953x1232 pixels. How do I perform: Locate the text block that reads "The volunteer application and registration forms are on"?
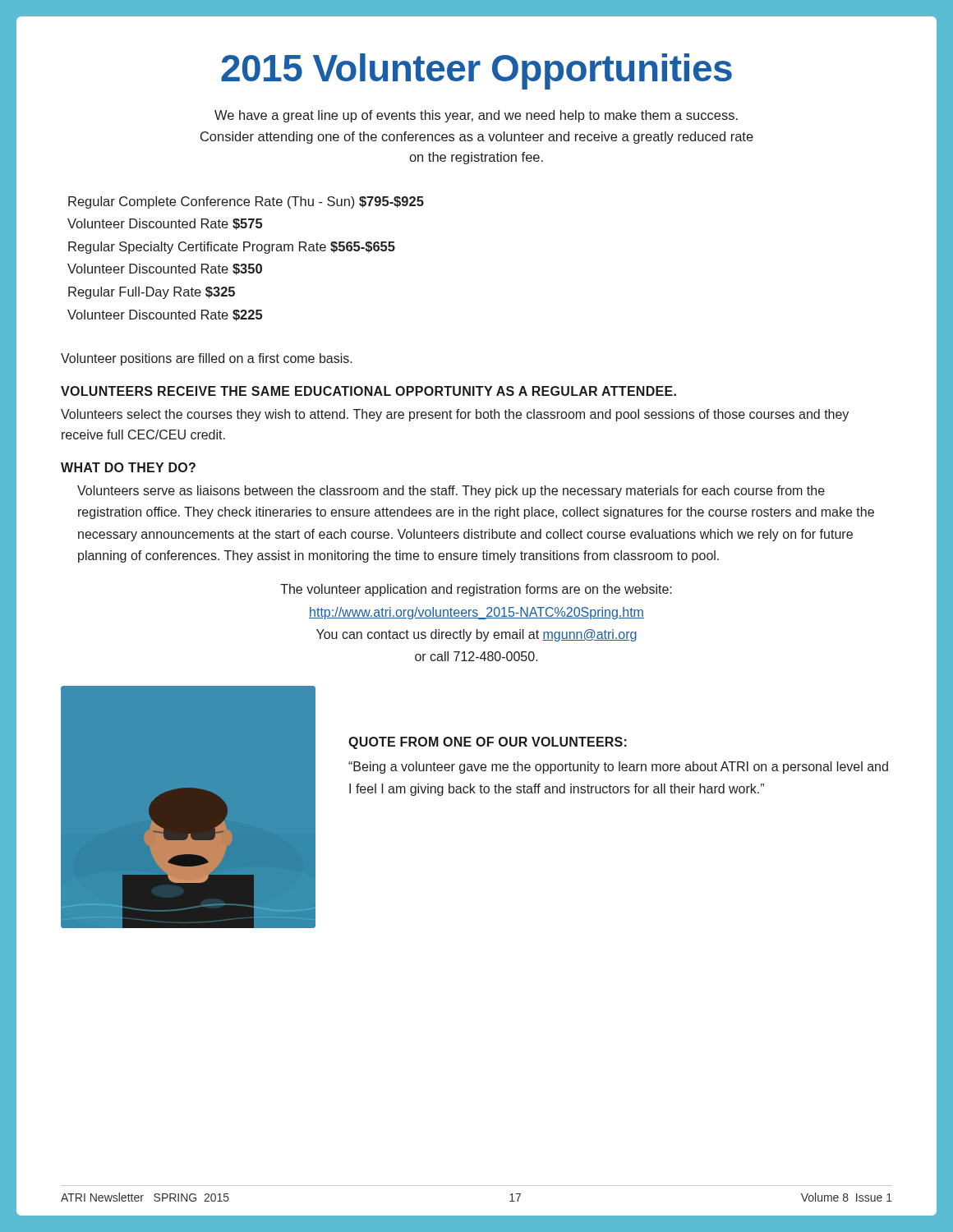(x=476, y=623)
